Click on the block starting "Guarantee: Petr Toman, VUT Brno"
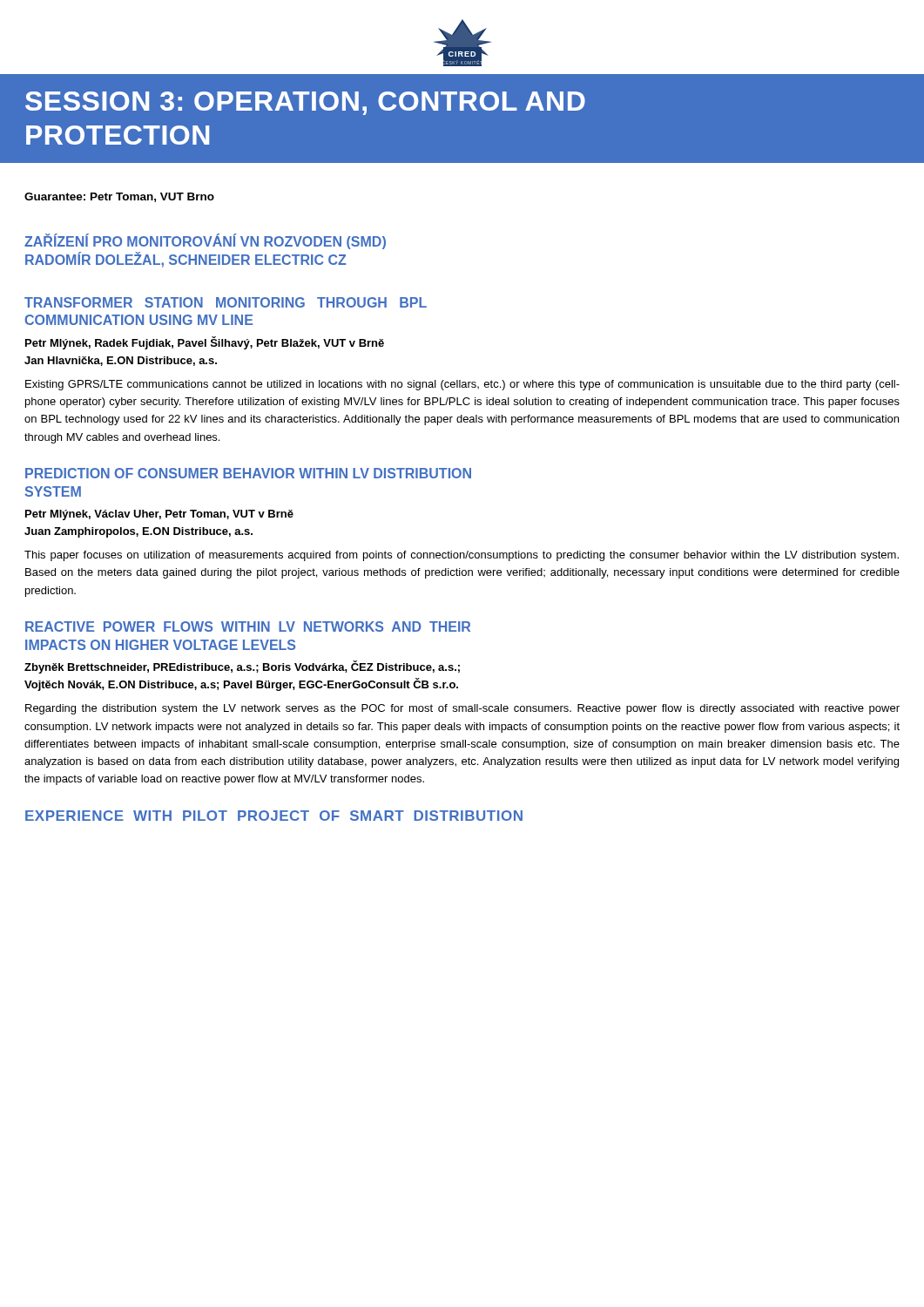This screenshot has width=924, height=1307. coord(119,196)
